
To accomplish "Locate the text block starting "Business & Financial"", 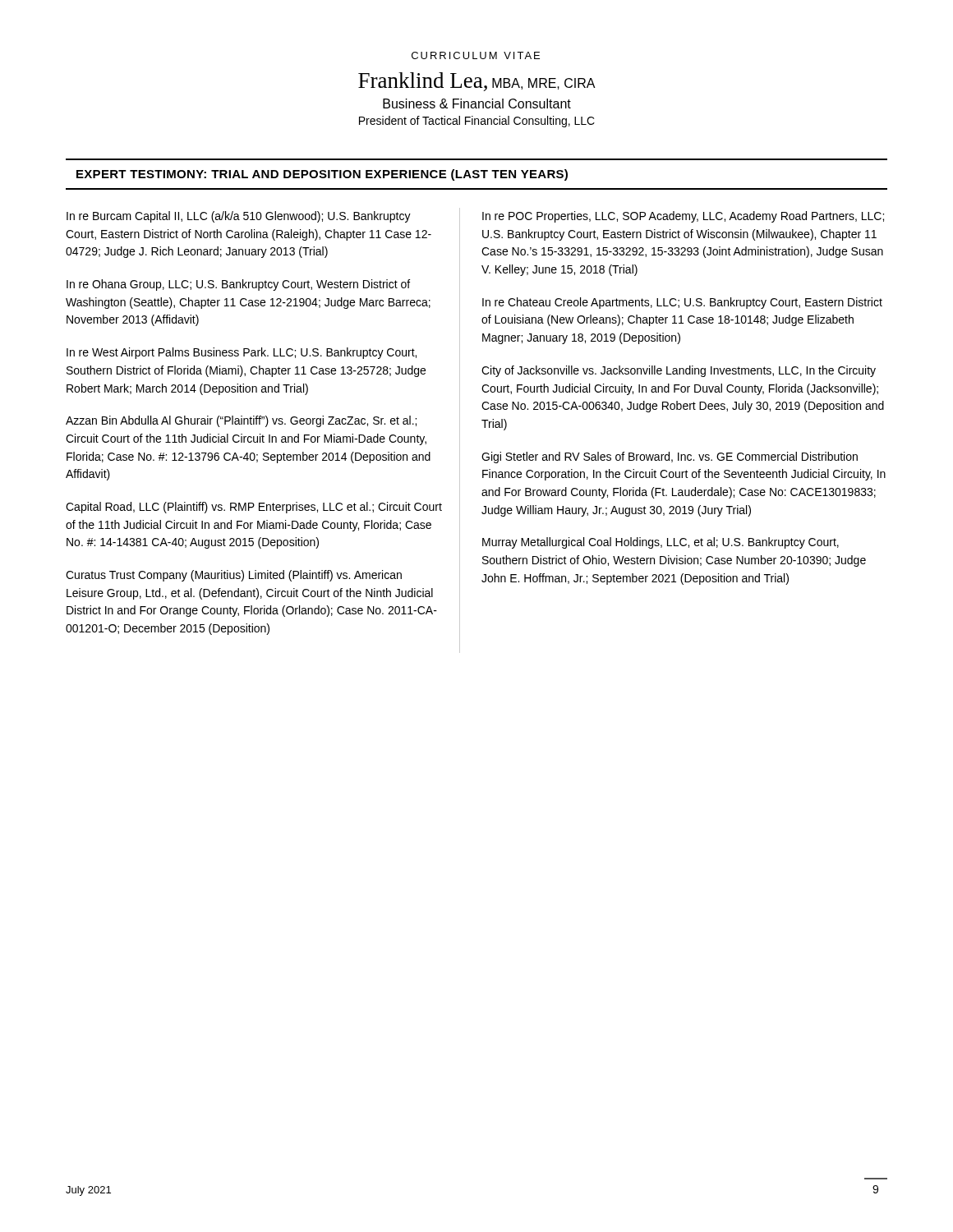I will 476,104.
